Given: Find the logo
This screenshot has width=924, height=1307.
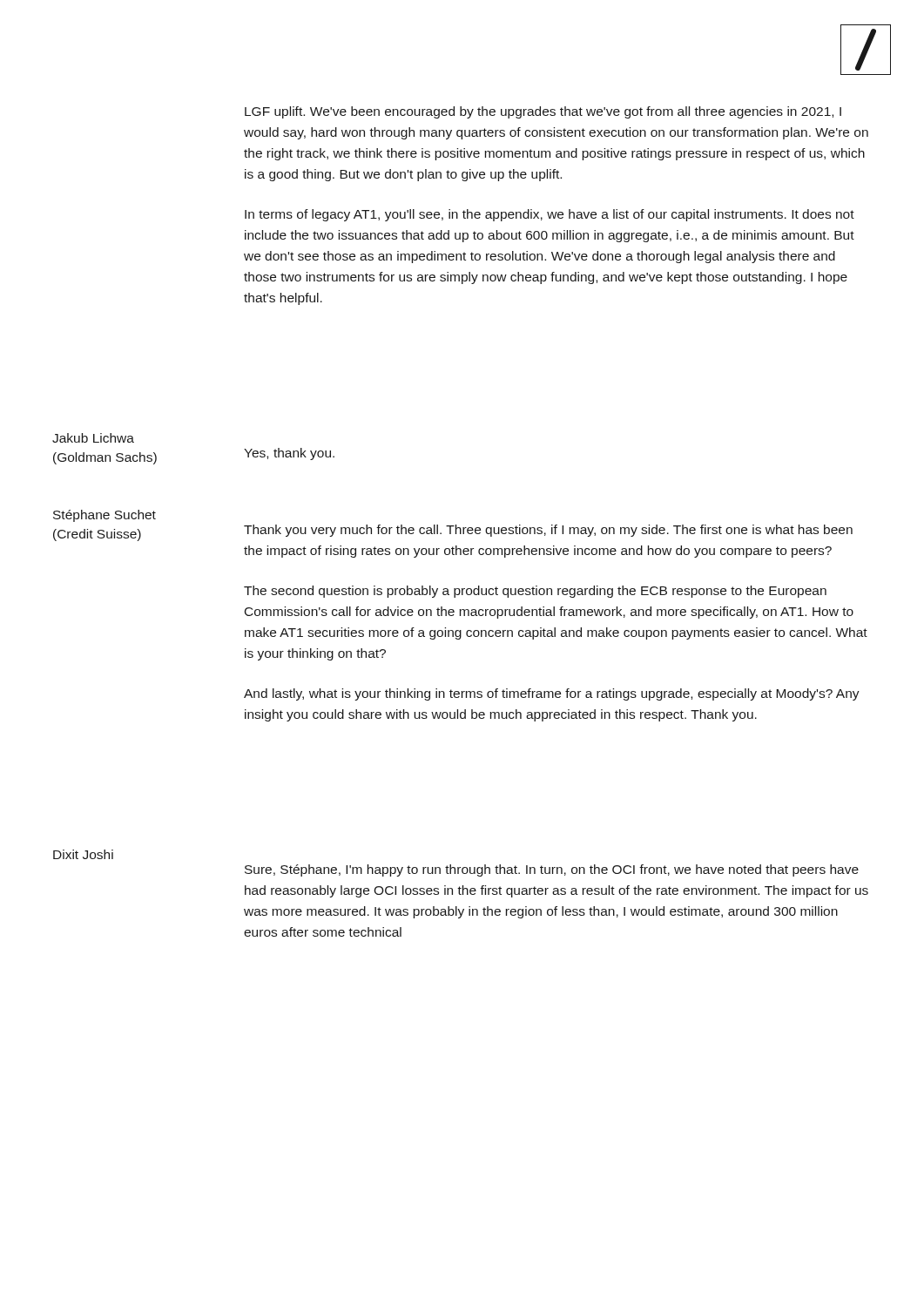Looking at the screenshot, I should [866, 50].
